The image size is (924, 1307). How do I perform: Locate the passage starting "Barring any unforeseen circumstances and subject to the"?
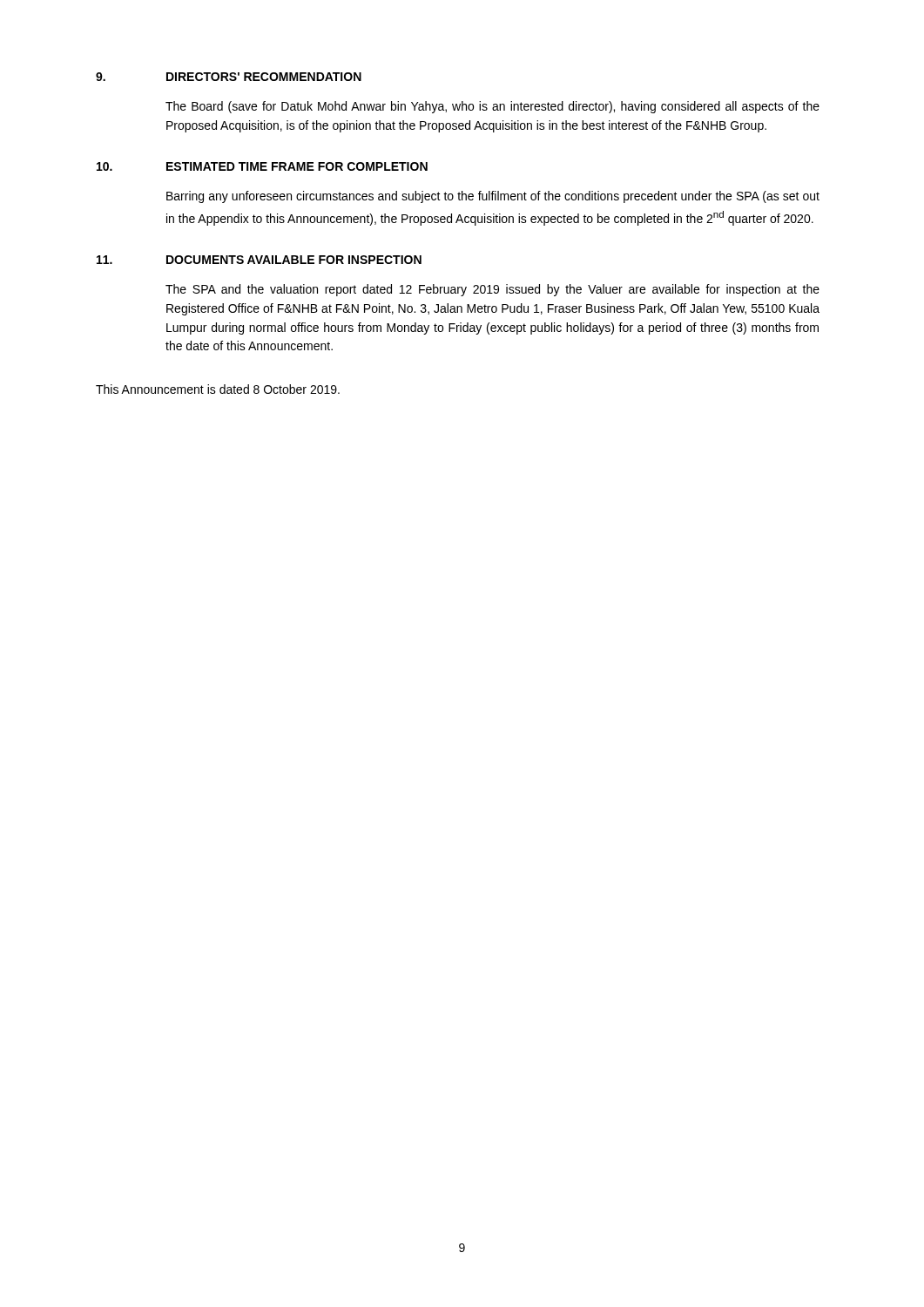(492, 207)
